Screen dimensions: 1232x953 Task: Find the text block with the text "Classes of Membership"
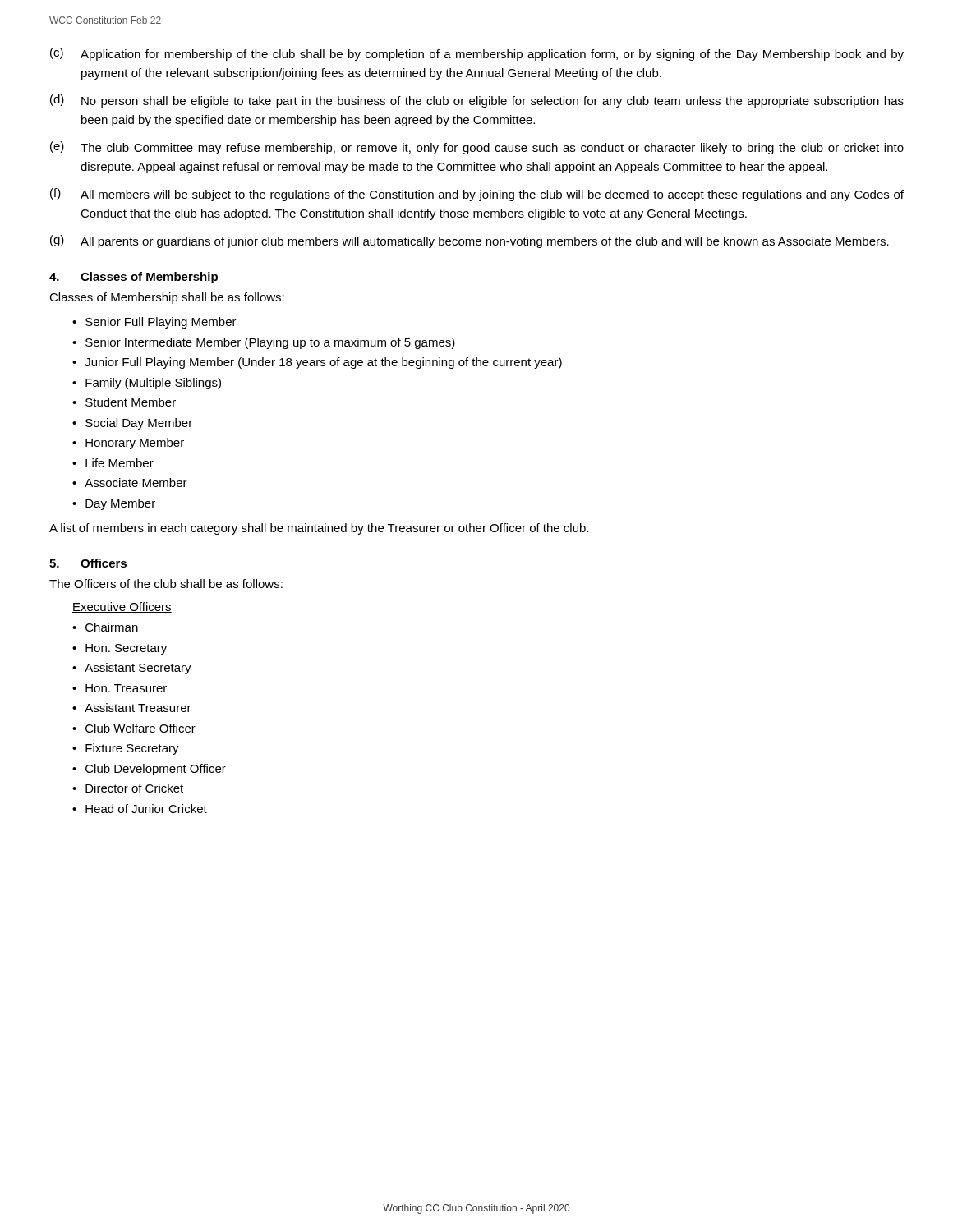[167, 296]
